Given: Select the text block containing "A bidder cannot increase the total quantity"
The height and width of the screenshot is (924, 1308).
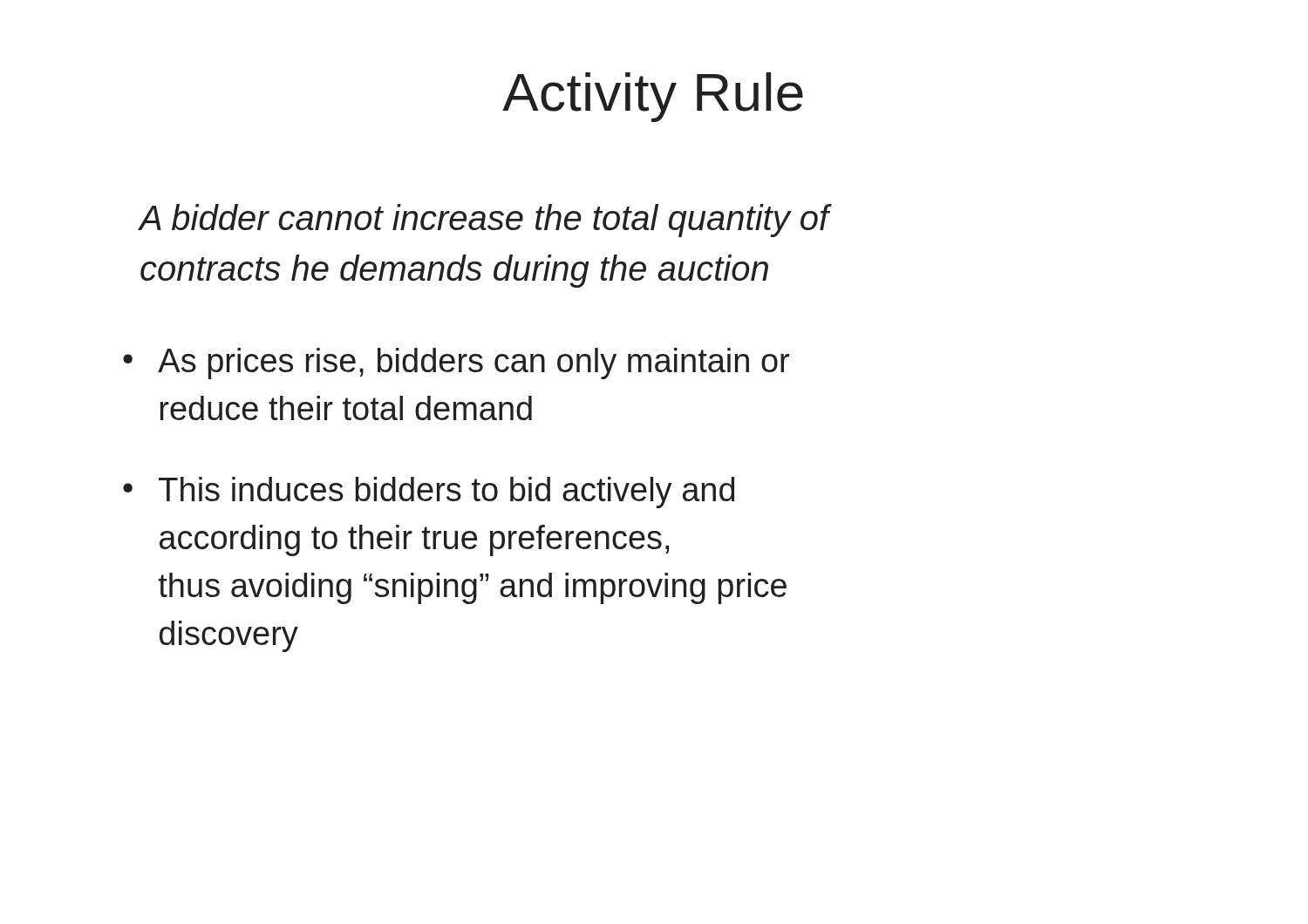Looking at the screenshot, I should (654, 243).
